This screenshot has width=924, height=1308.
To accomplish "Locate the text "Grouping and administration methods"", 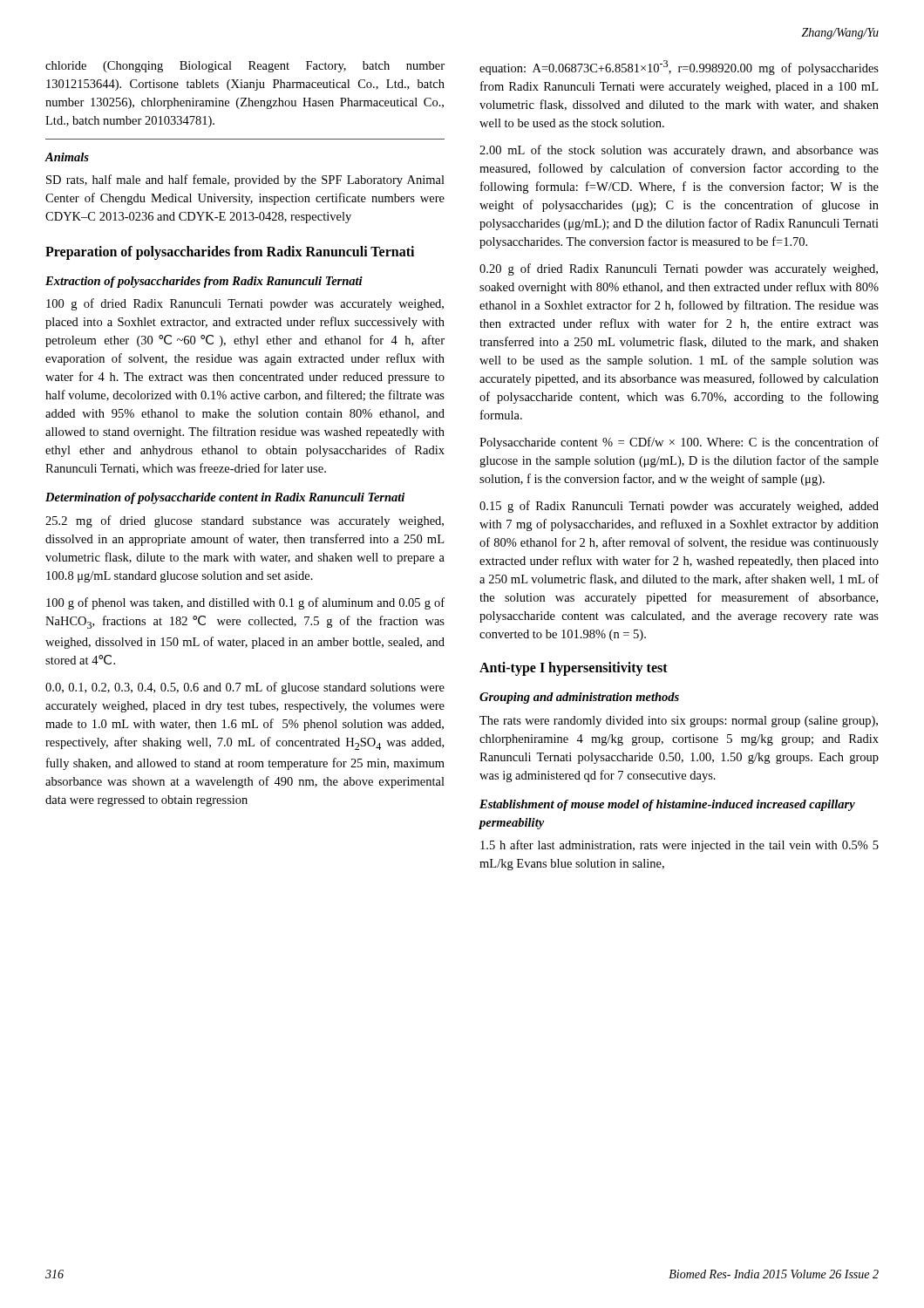I will point(579,697).
